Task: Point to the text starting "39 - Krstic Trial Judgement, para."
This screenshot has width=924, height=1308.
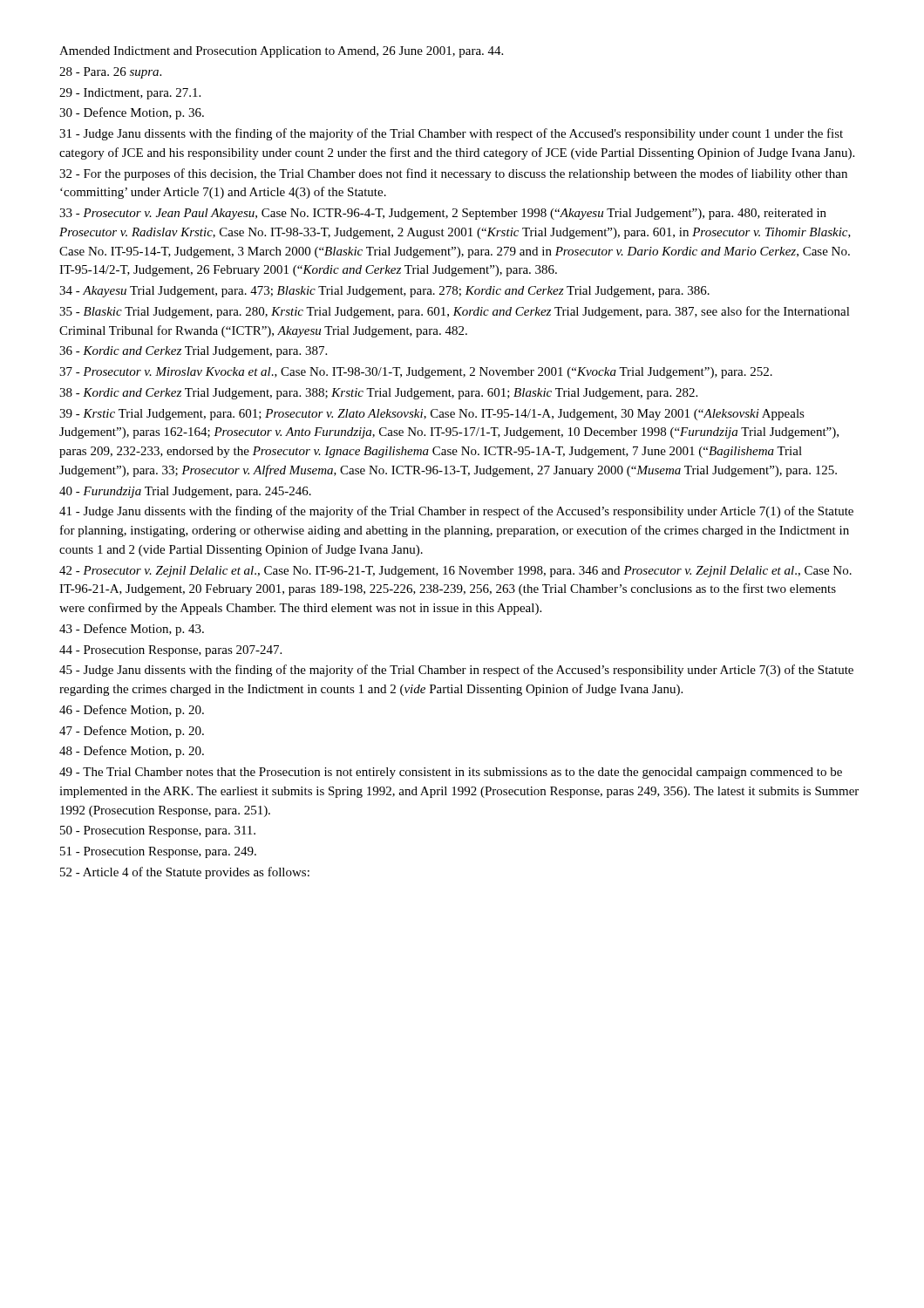Action: [449, 441]
